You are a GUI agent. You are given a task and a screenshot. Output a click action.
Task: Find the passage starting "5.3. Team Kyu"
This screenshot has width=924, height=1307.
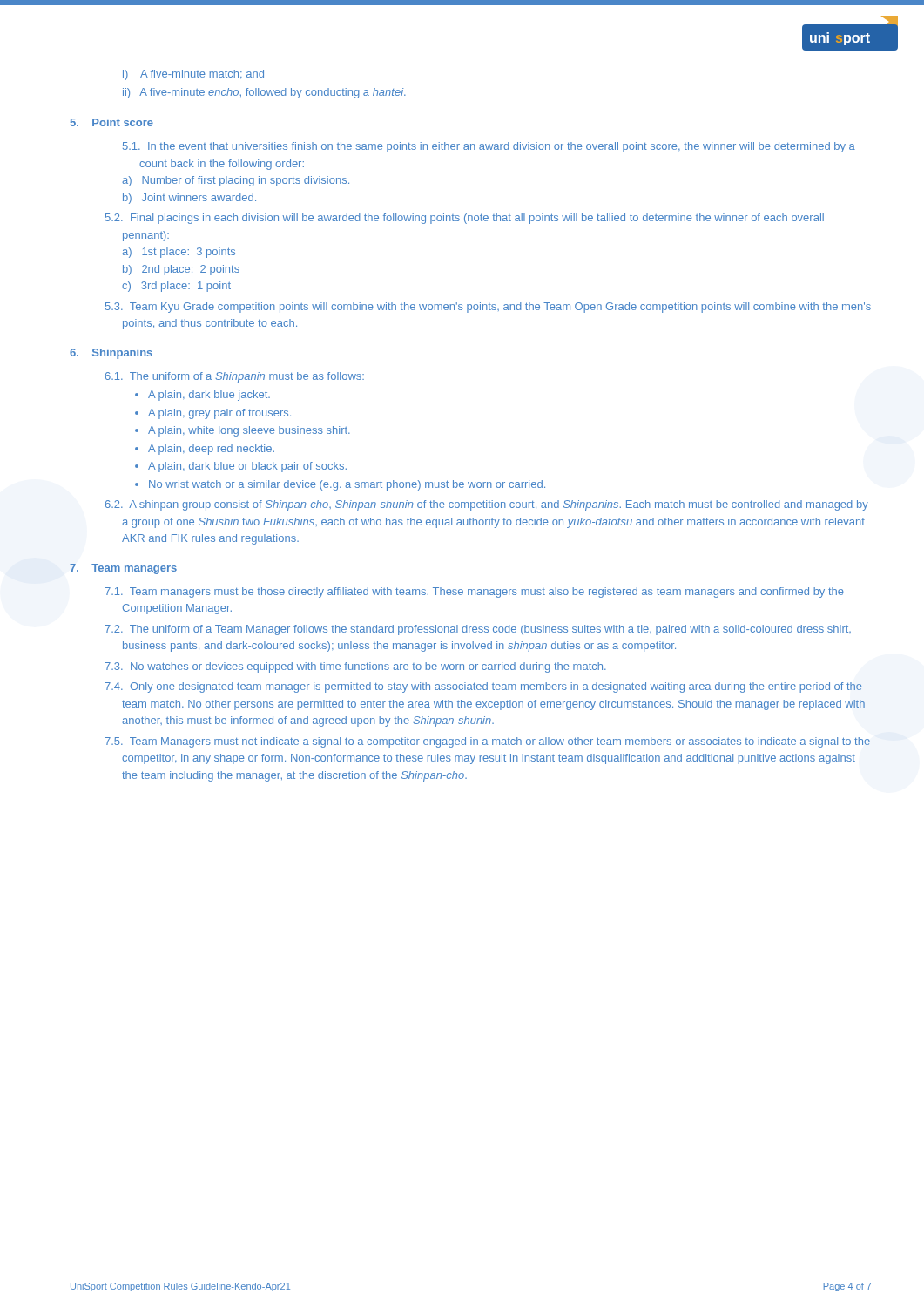488,315
